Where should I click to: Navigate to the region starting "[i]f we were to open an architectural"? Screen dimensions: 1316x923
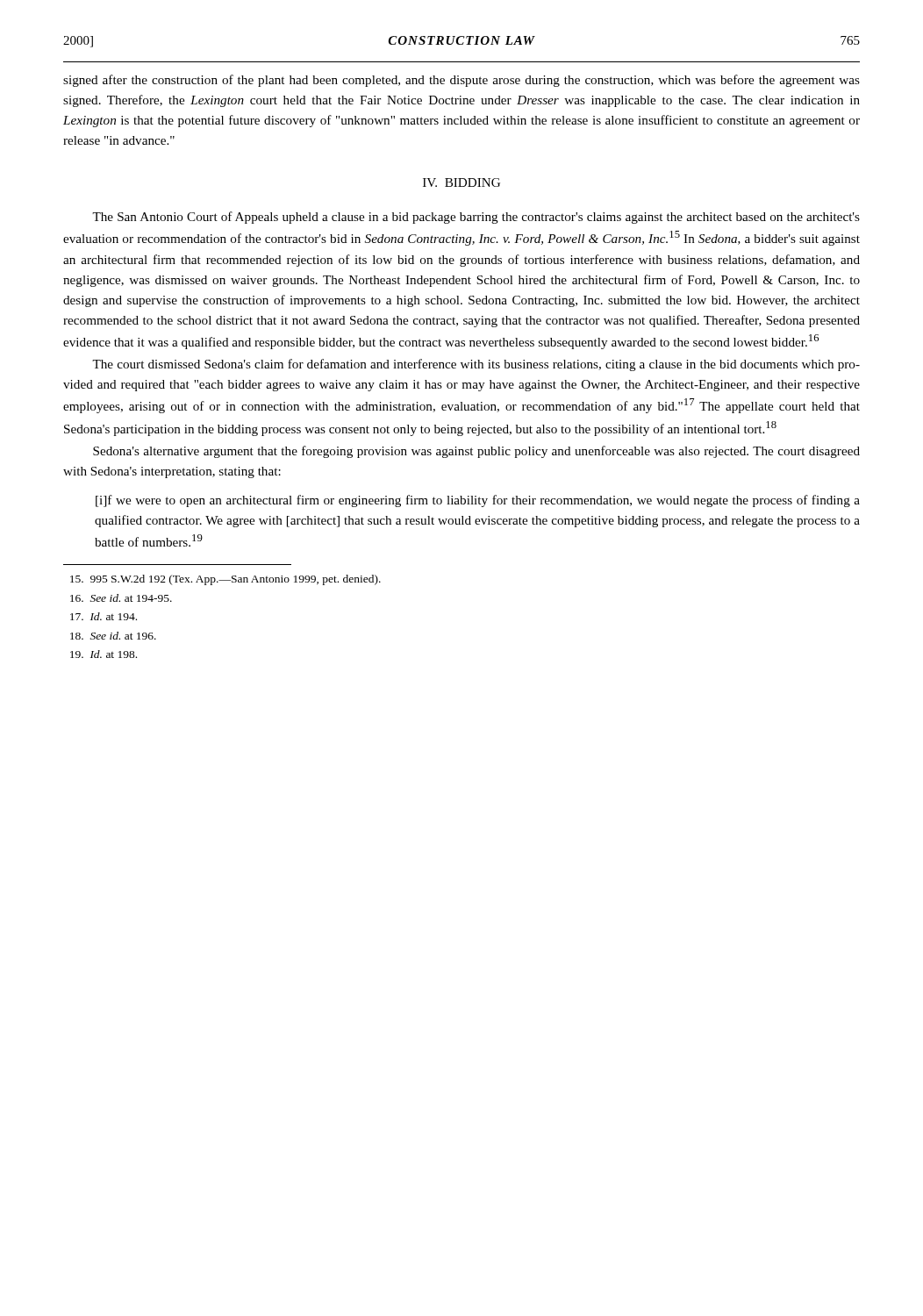(477, 521)
